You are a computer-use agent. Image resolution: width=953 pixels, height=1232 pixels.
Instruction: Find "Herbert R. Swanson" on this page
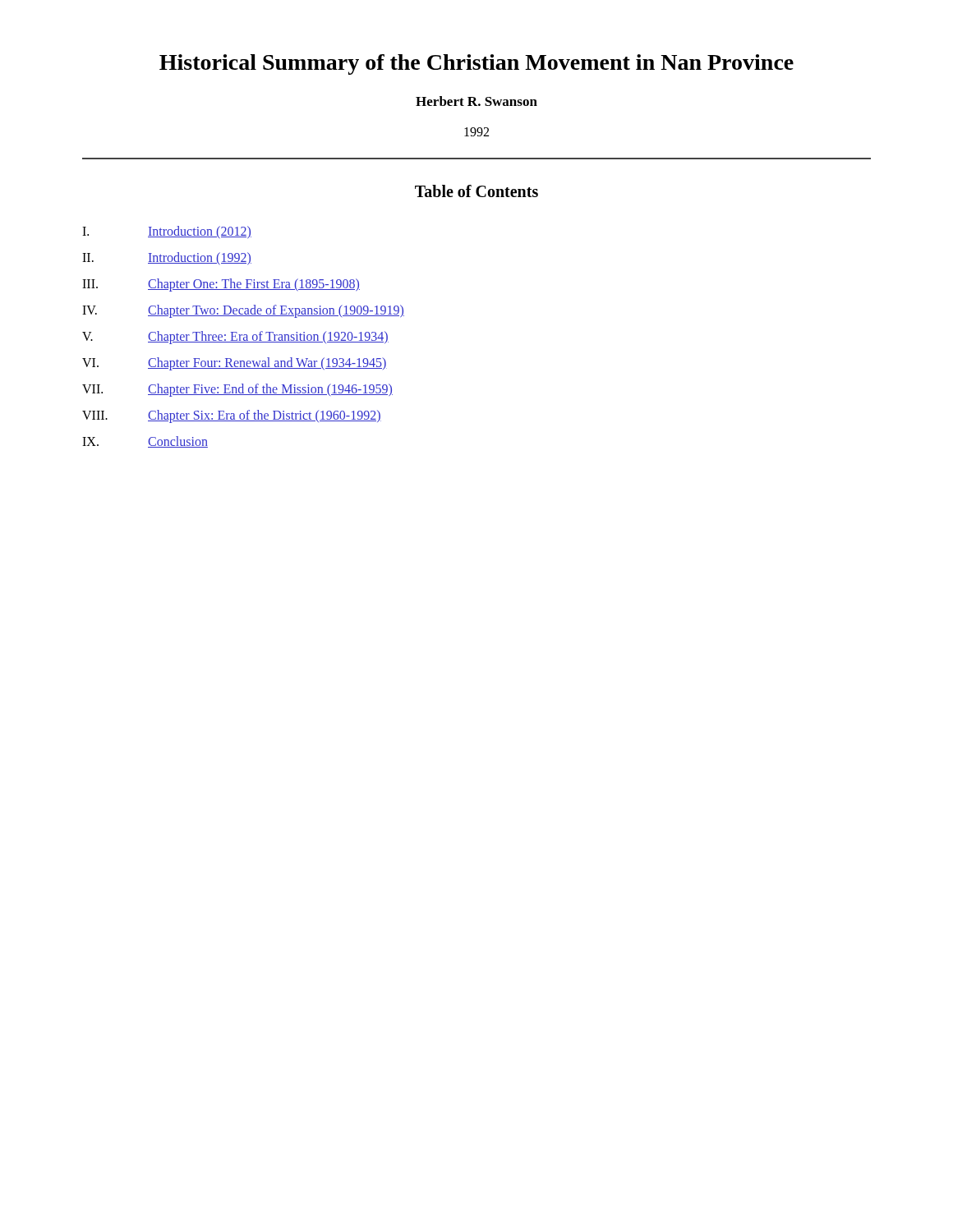click(x=476, y=102)
